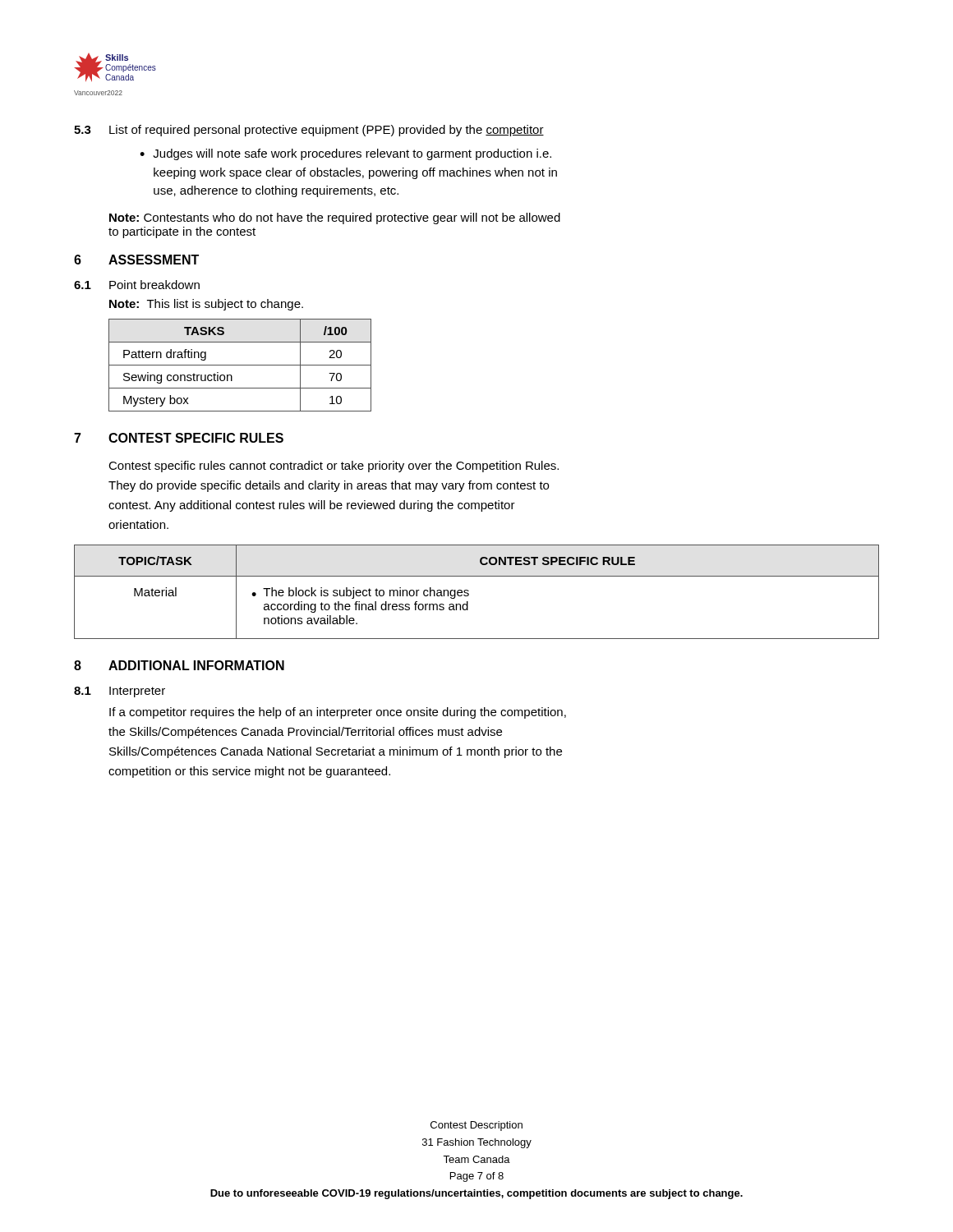Find the list item that reads "• Judges will note"
953x1232 pixels.
(509, 172)
